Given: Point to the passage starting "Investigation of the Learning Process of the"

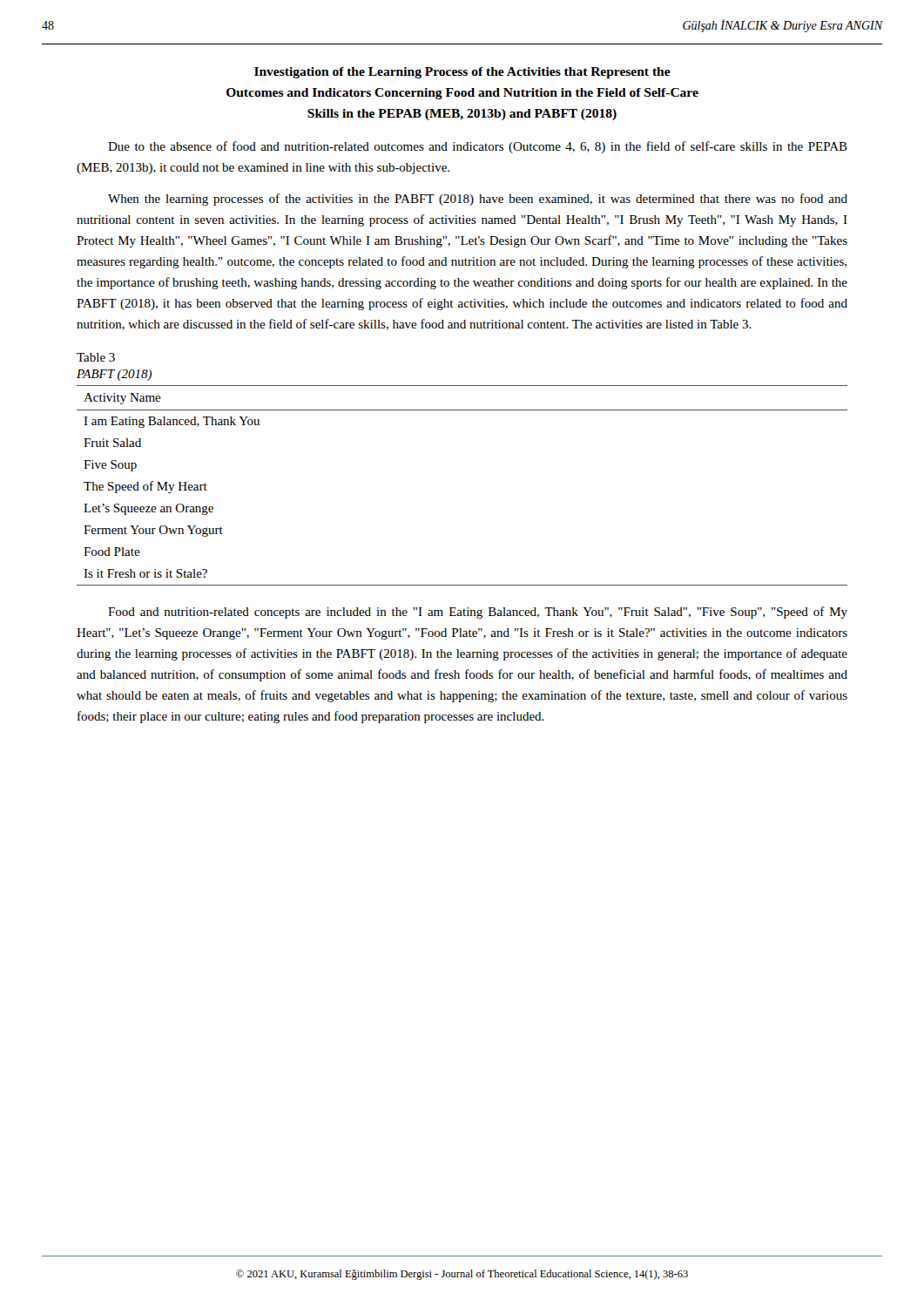Looking at the screenshot, I should click(462, 92).
